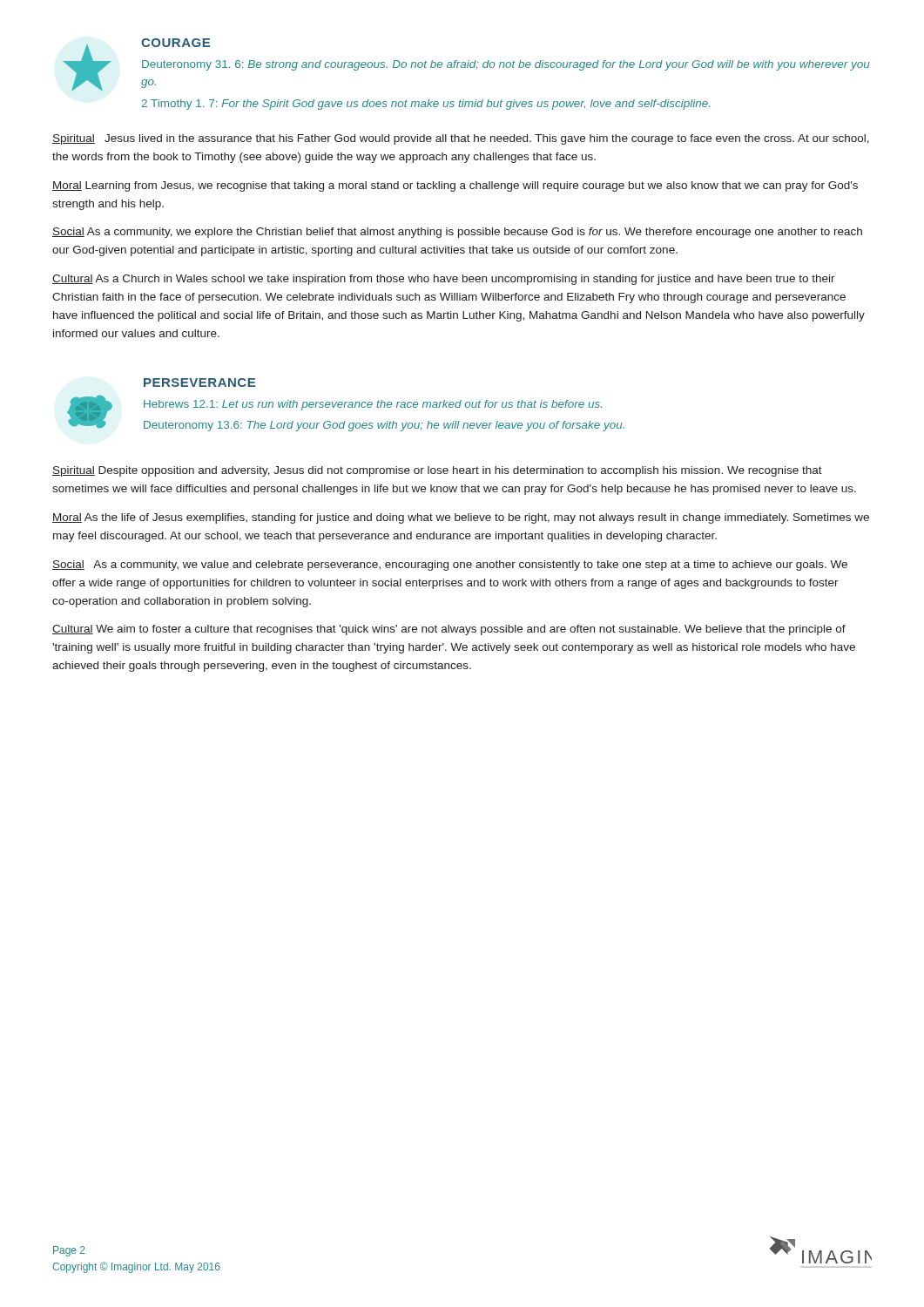Locate the text block with the text "Social As a community, we explore"
The width and height of the screenshot is (924, 1307).
458,241
